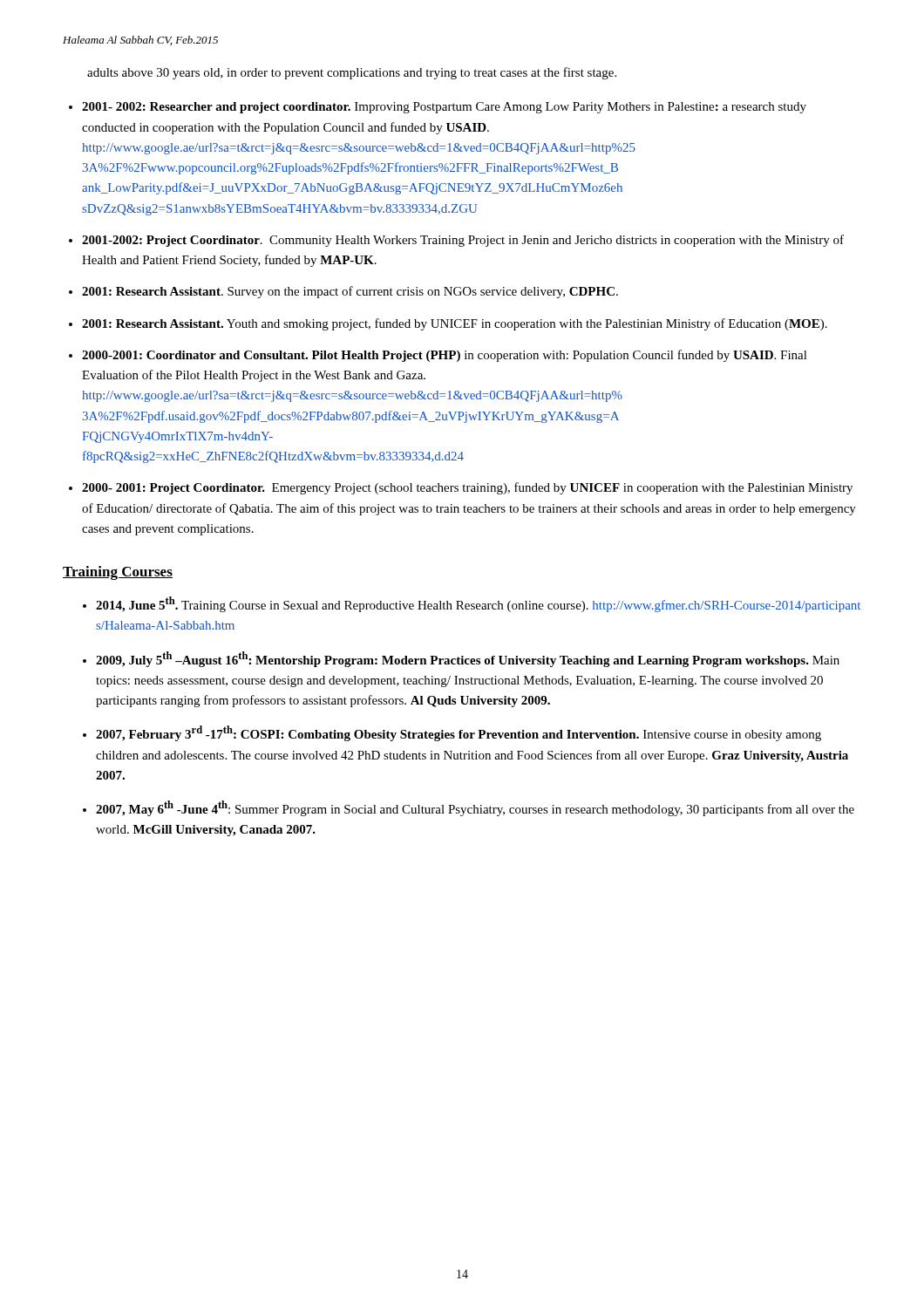
Task: Locate the block starting "2007, February 3rd -17th: COSPI:"
Action: click(x=472, y=753)
